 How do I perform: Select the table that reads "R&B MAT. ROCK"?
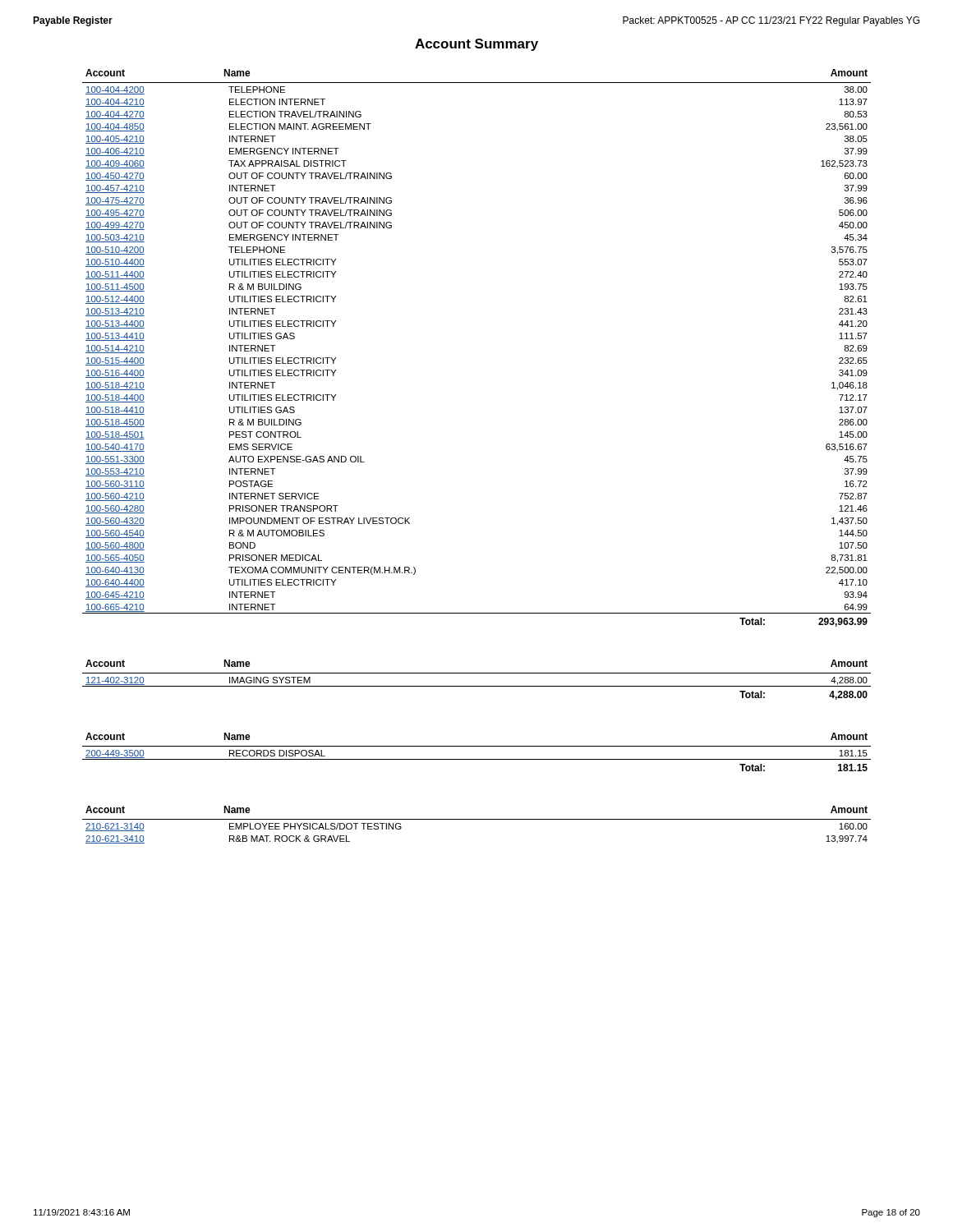coord(476,823)
